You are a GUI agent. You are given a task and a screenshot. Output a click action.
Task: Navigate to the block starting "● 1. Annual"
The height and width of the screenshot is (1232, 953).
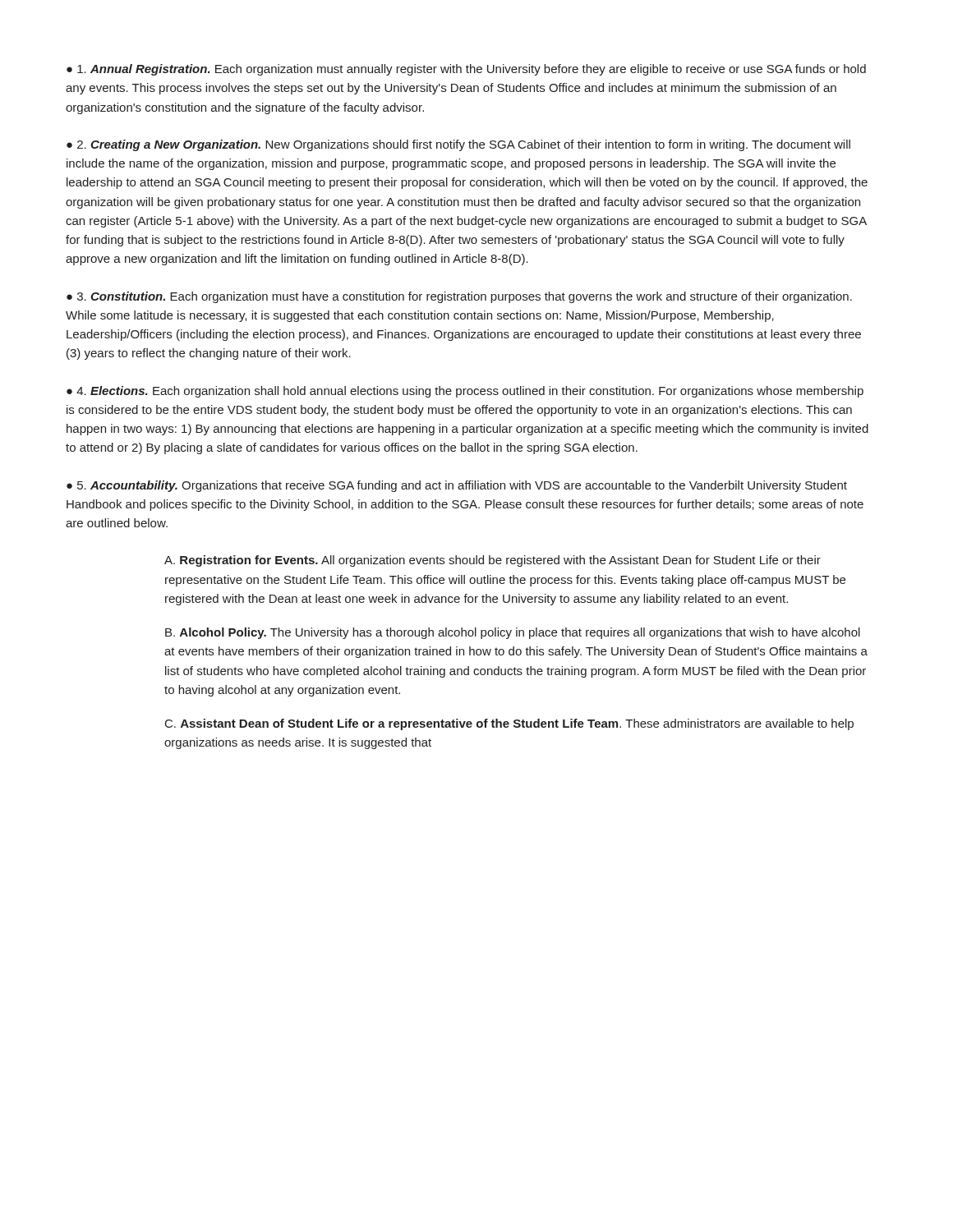coord(468,88)
